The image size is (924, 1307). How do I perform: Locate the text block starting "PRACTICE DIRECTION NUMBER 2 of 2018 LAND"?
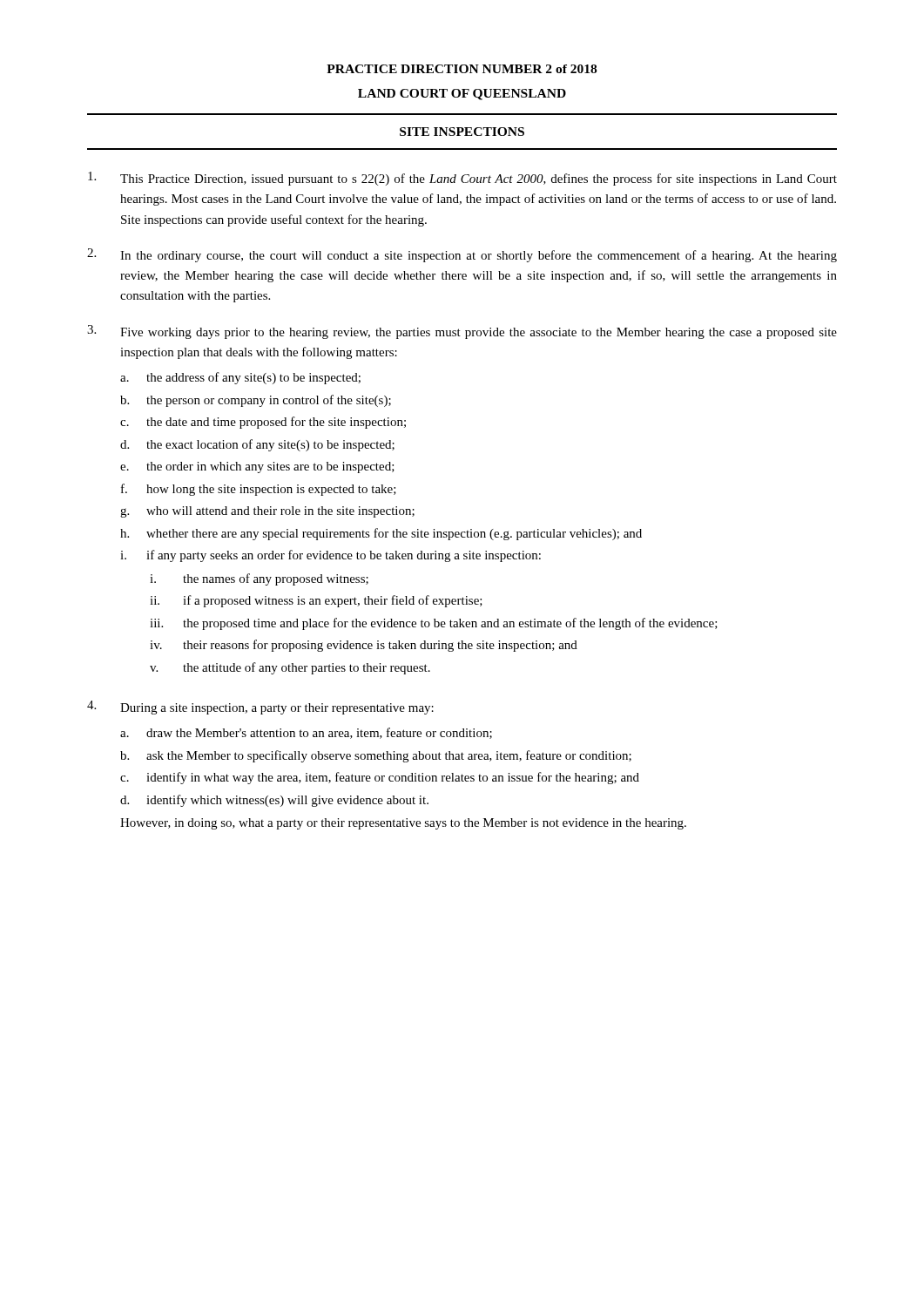462,81
